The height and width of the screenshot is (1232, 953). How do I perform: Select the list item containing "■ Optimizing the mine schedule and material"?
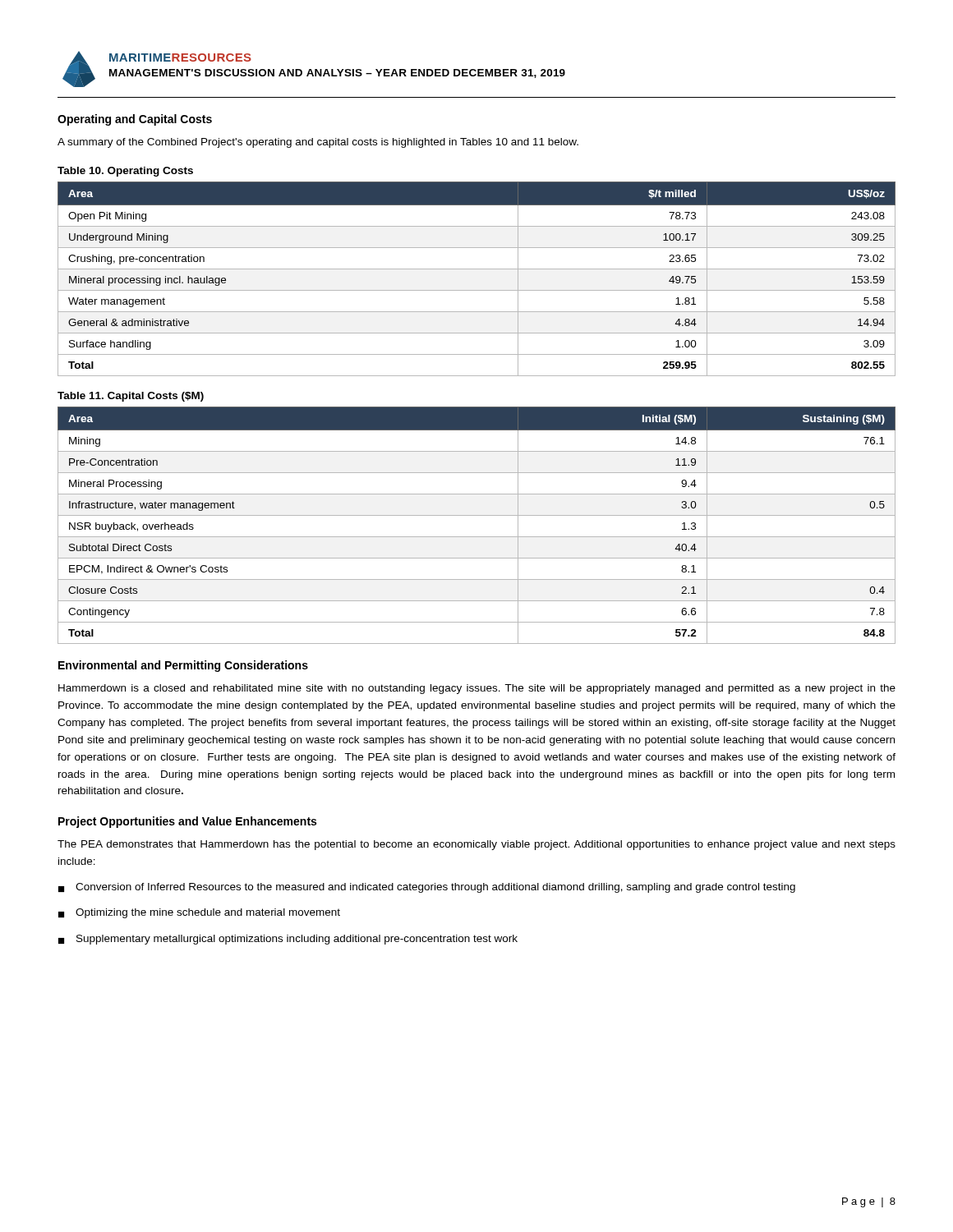199,913
